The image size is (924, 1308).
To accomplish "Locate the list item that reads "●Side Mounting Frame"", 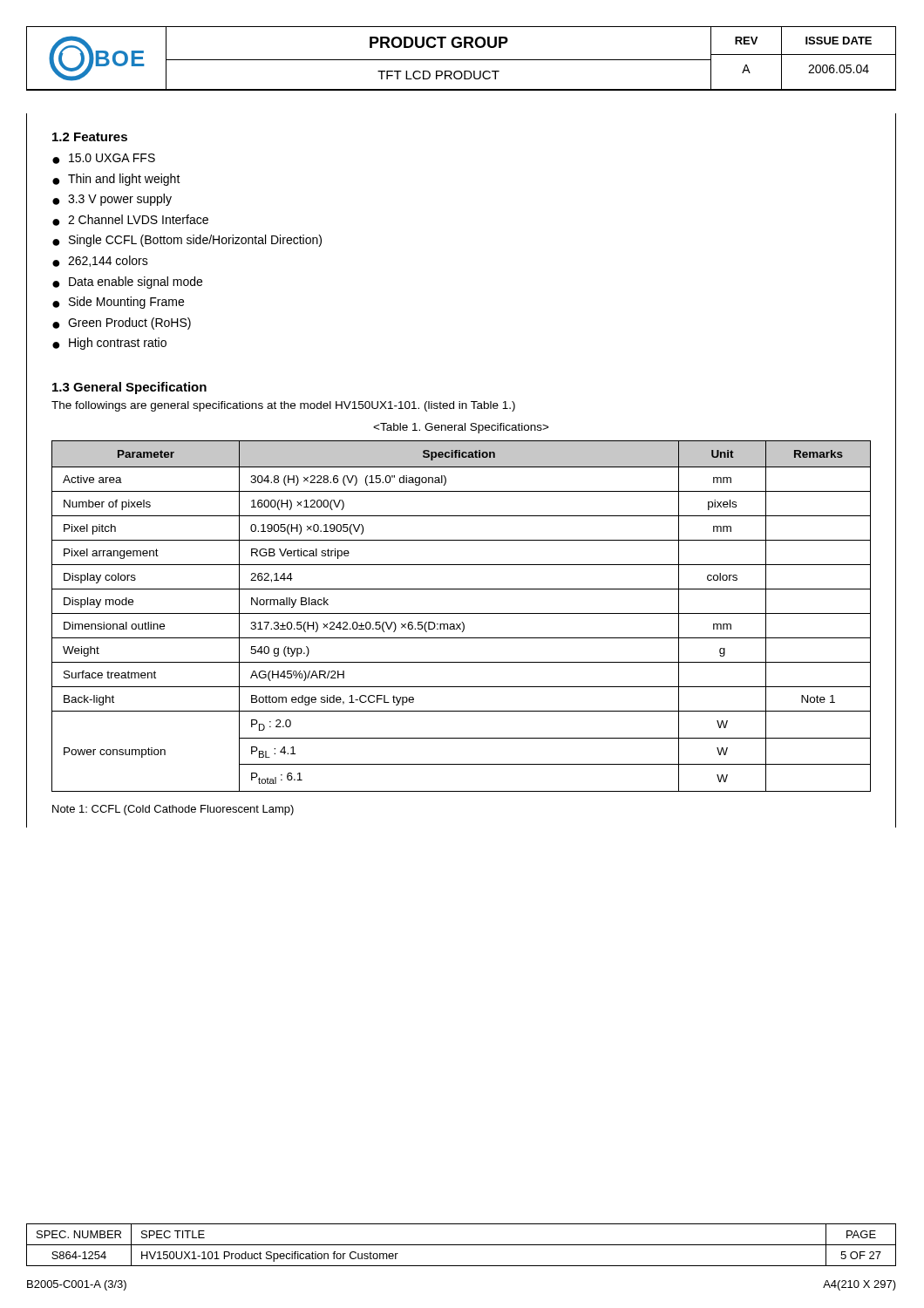I will tap(118, 304).
